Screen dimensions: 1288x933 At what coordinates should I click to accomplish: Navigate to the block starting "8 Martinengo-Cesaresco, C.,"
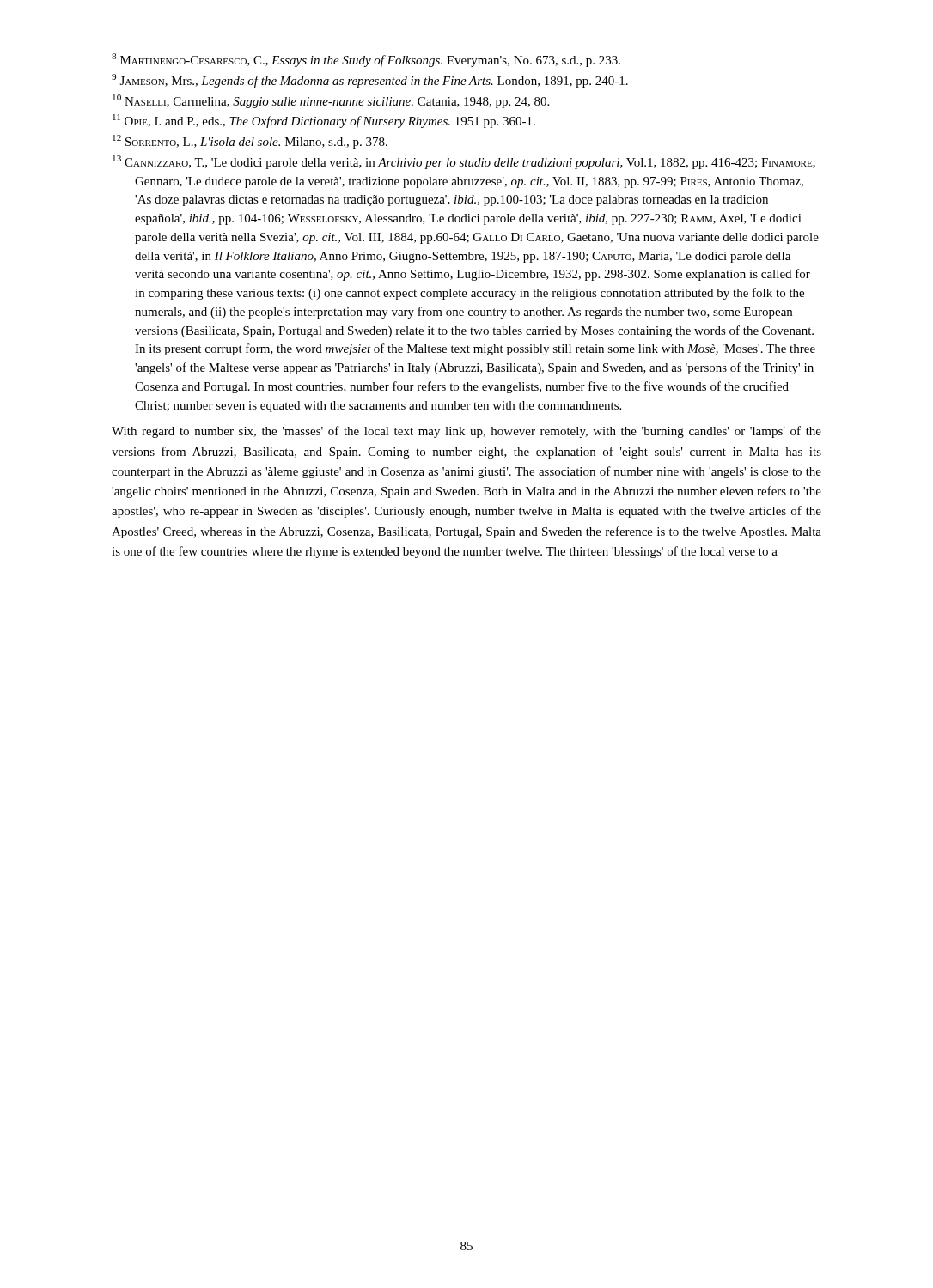pos(466,61)
